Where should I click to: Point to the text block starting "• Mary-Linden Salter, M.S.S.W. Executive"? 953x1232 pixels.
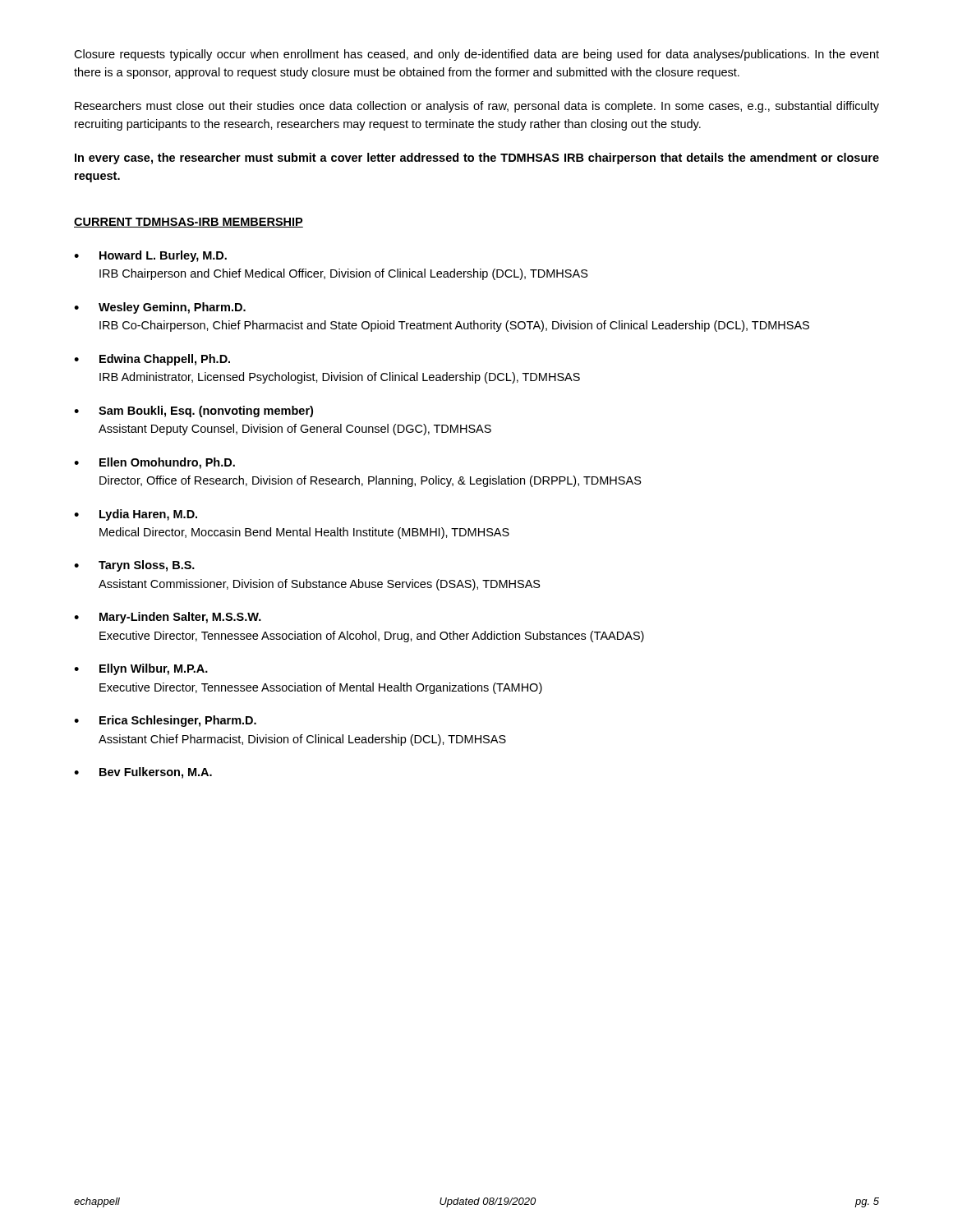coord(476,627)
